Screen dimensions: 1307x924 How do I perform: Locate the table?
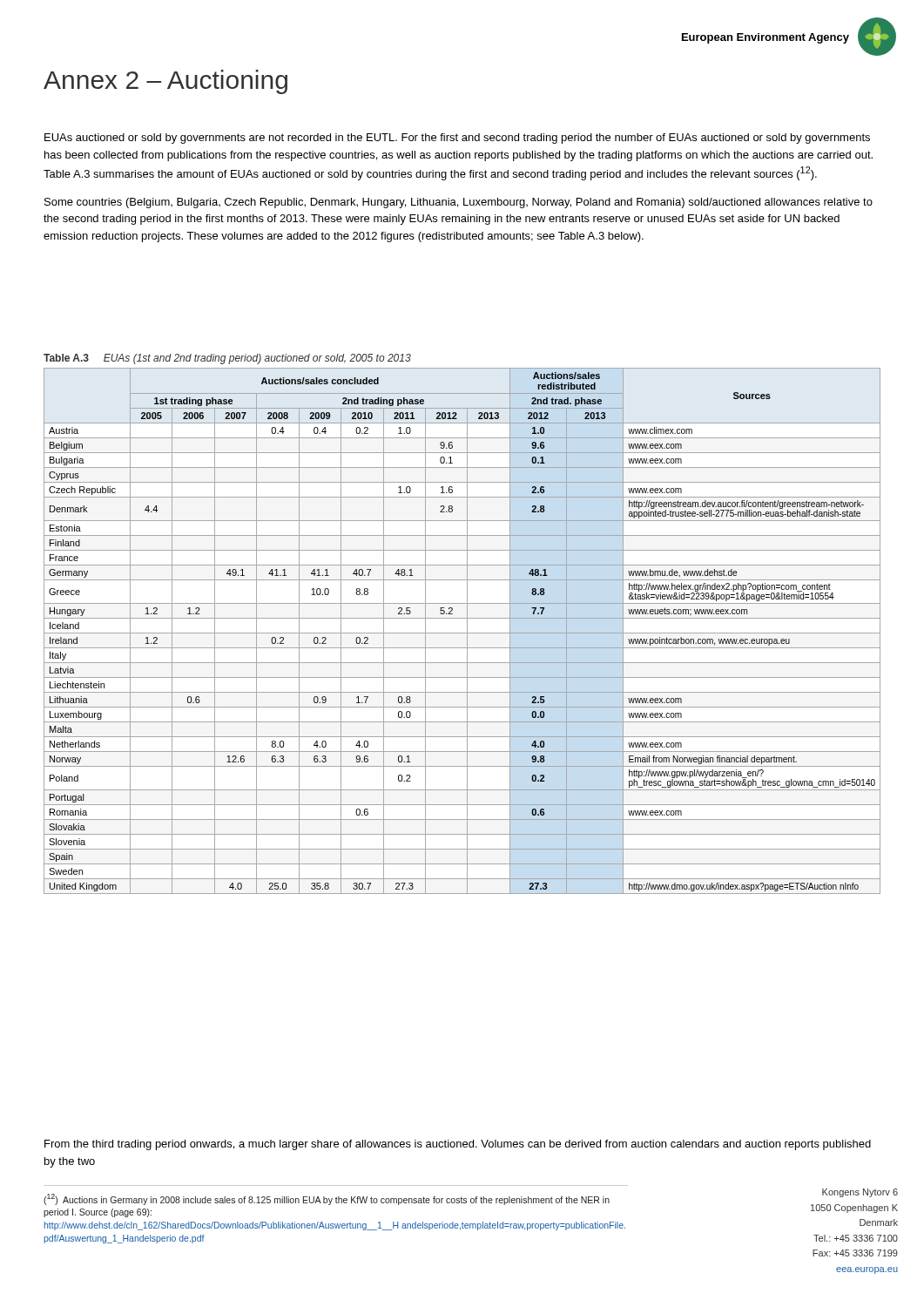pyautogui.click(x=462, y=631)
